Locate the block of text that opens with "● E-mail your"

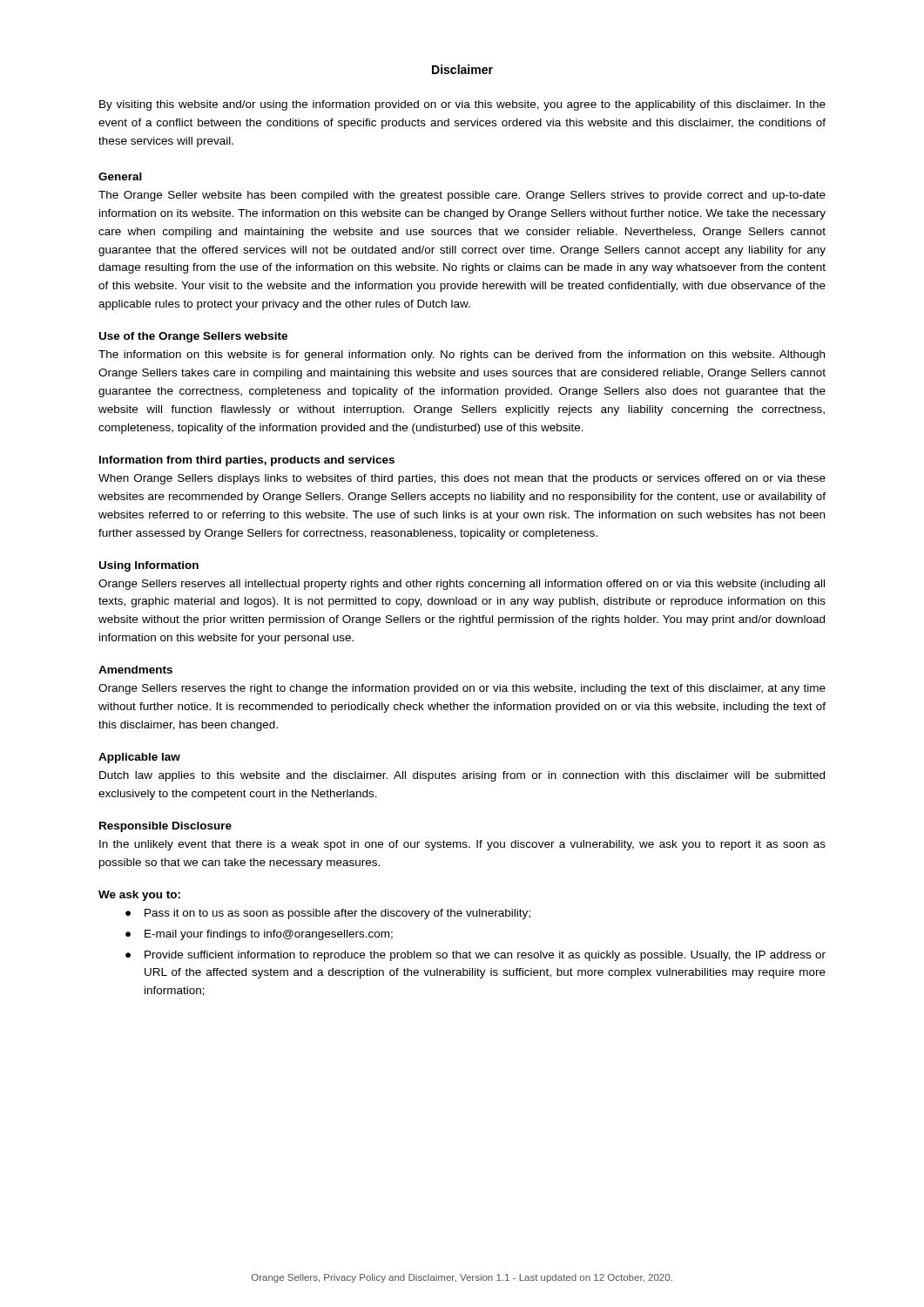click(x=259, y=935)
